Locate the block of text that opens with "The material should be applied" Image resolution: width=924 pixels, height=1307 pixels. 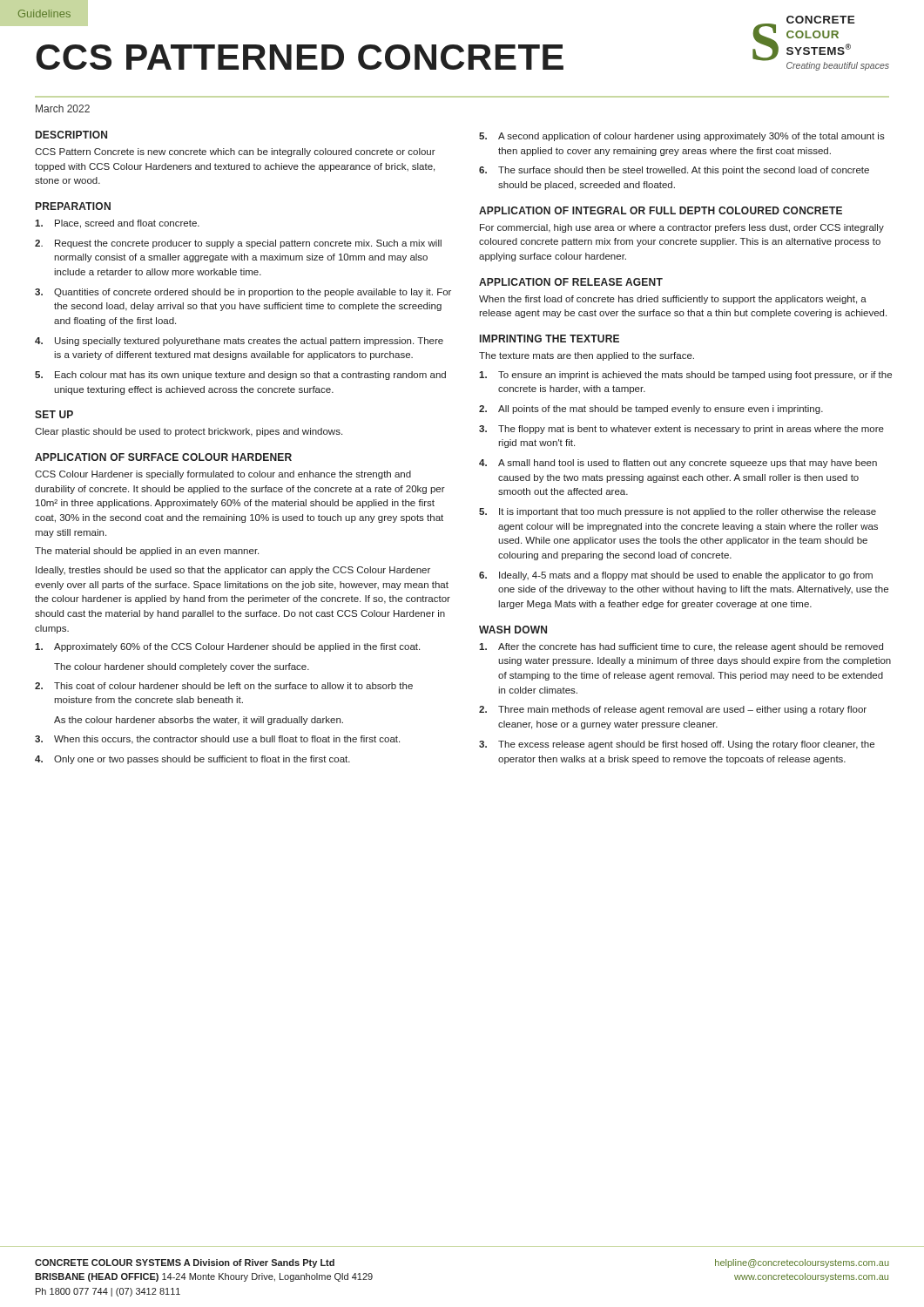147,551
